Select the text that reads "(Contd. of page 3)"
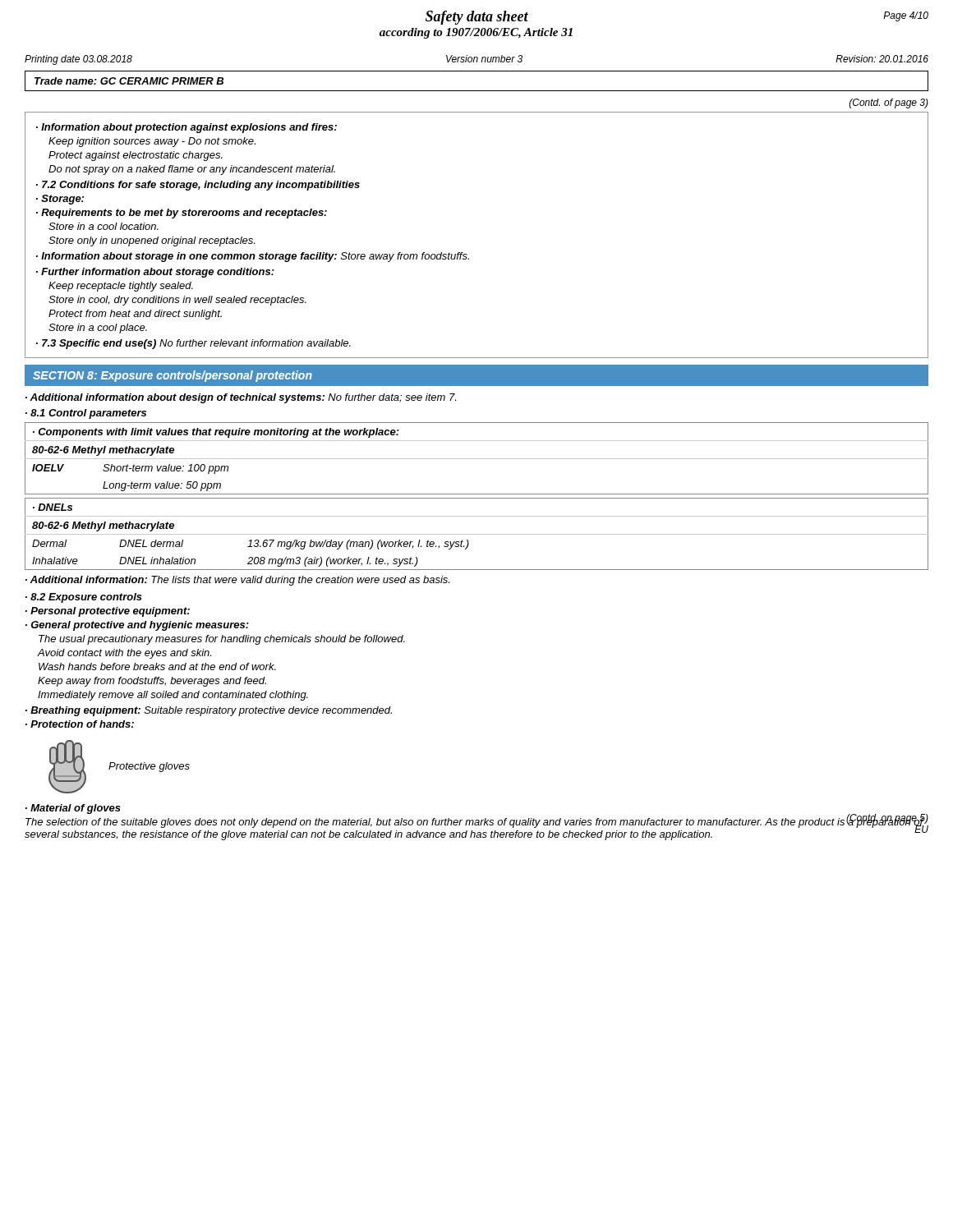The width and height of the screenshot is (953, 1232). coord(889,103)
